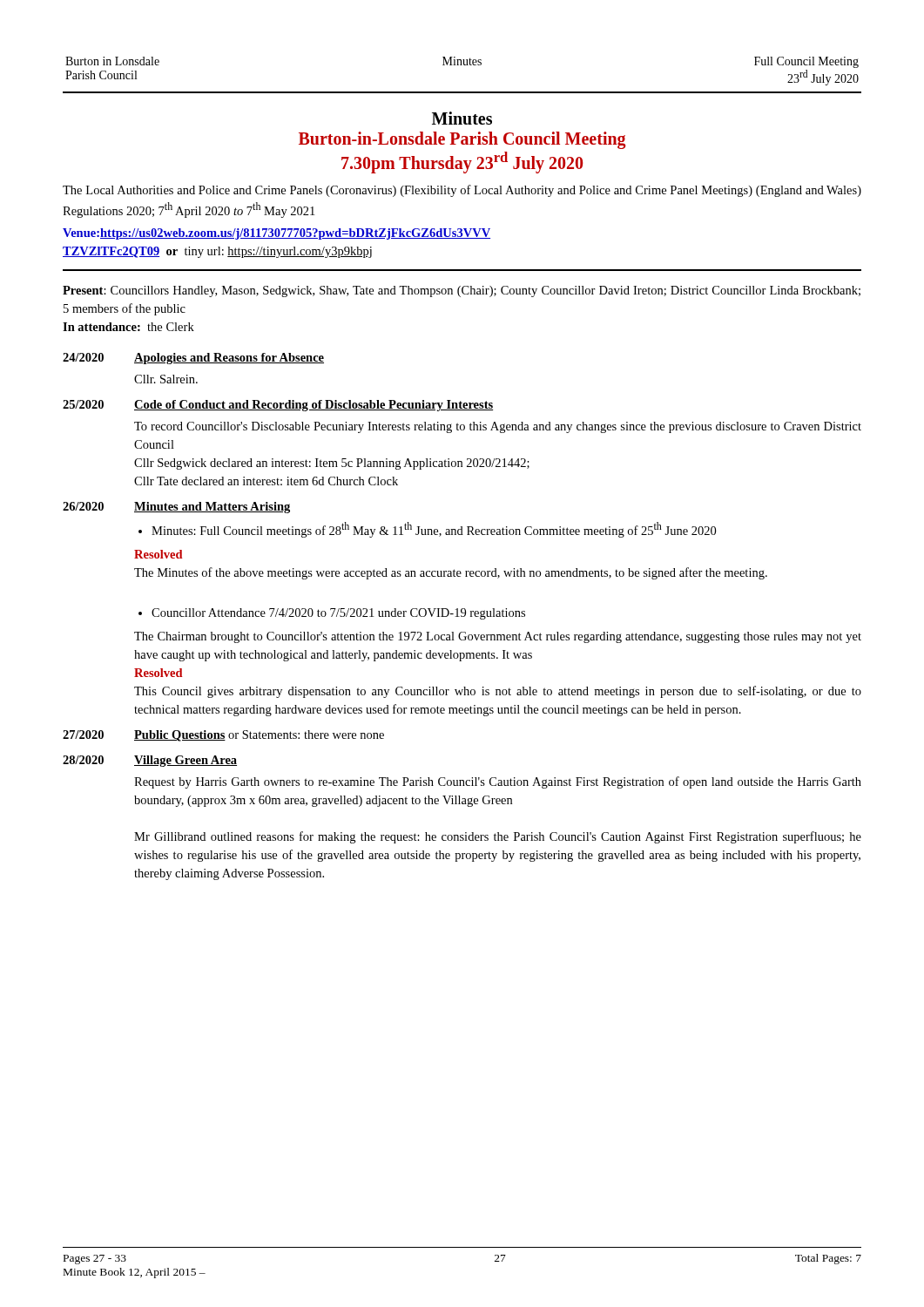Navigate to the passage starting "24/2020 Apologies and Reasons for Absence Cllr. Salrein."
The image size is (924, 1307).
pyautogui.click(x=193, y=359)
